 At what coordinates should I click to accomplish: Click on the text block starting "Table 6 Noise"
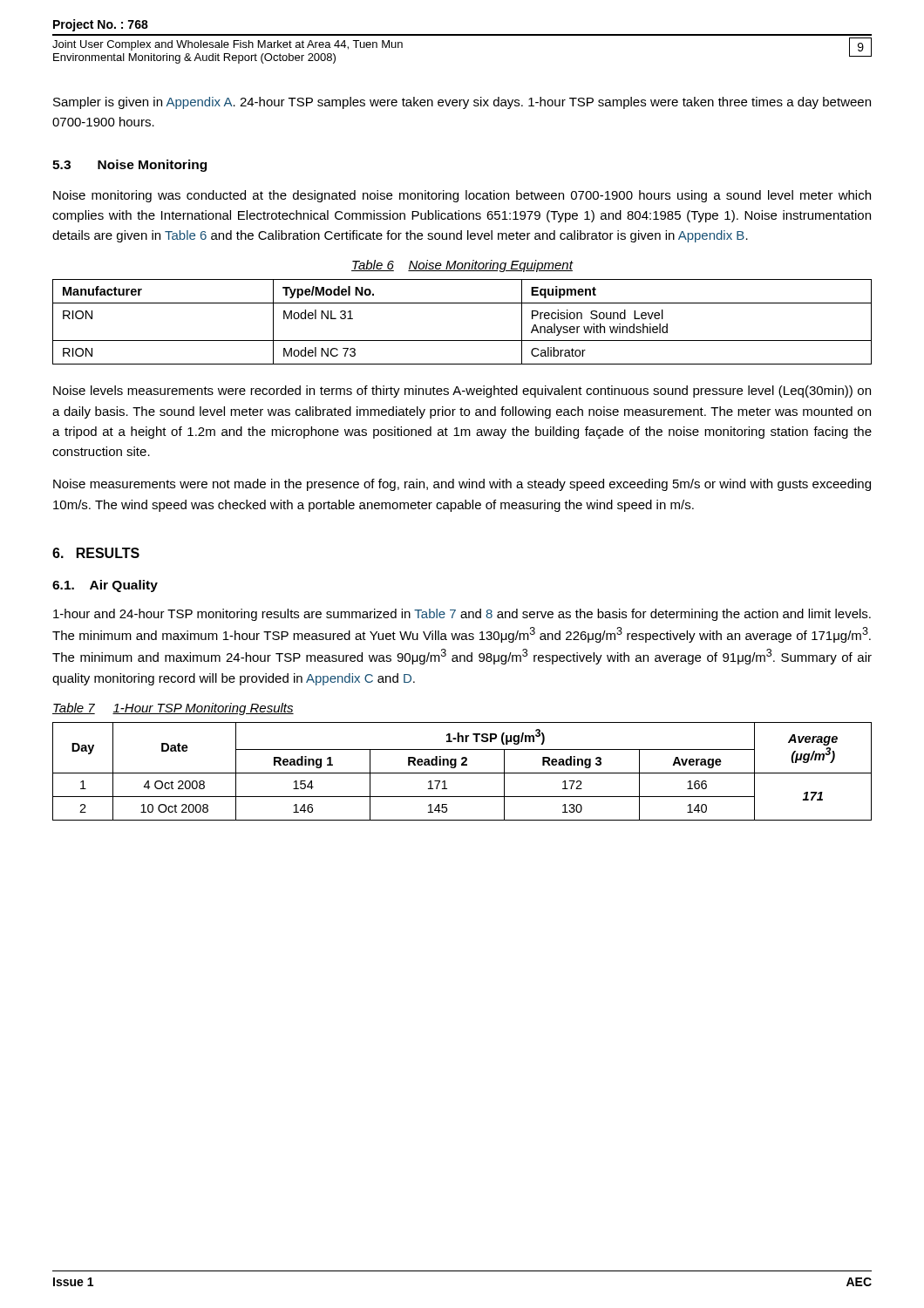[462, 265]
